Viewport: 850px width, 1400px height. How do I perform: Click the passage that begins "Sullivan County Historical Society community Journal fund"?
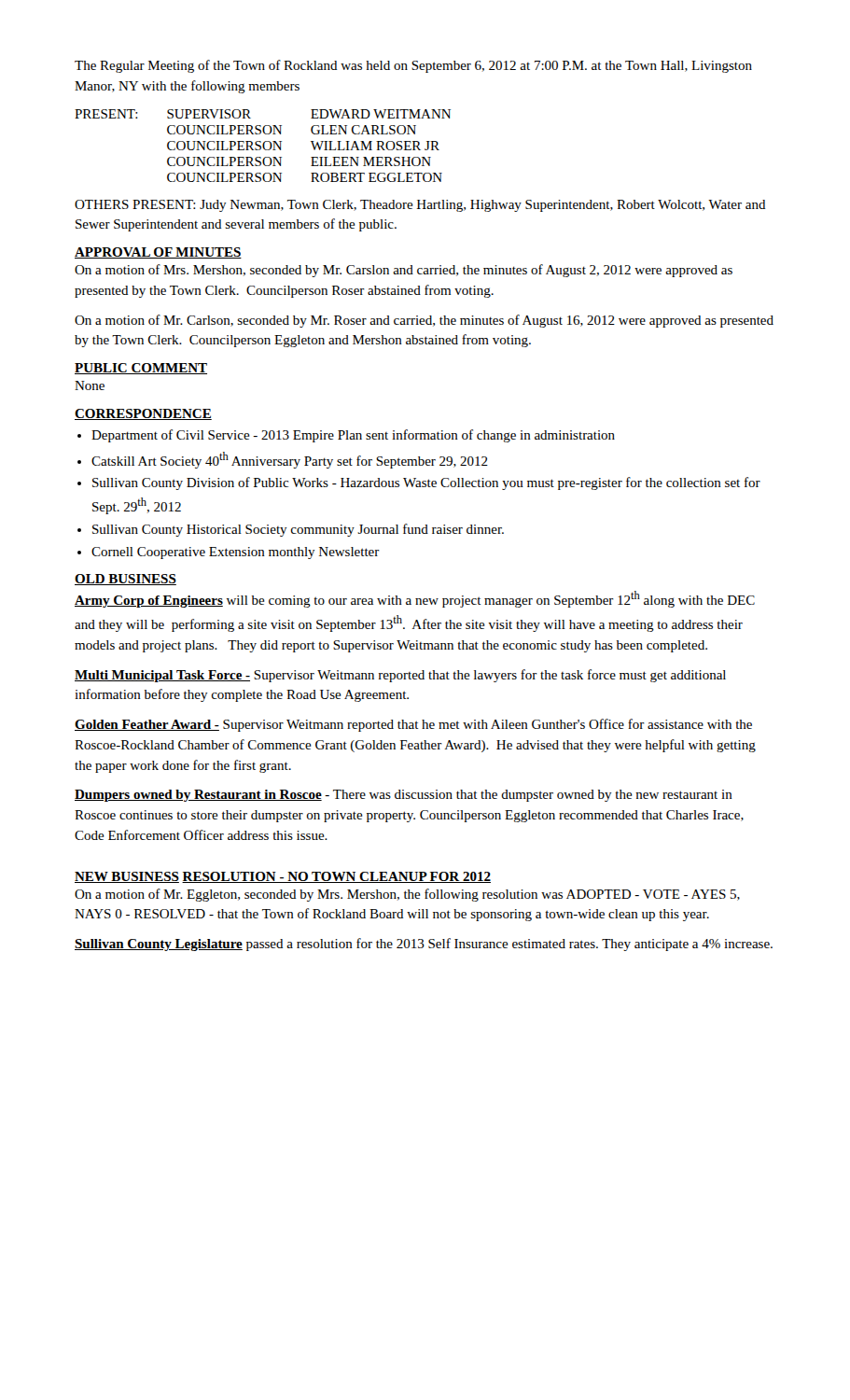tap(298, 529)
